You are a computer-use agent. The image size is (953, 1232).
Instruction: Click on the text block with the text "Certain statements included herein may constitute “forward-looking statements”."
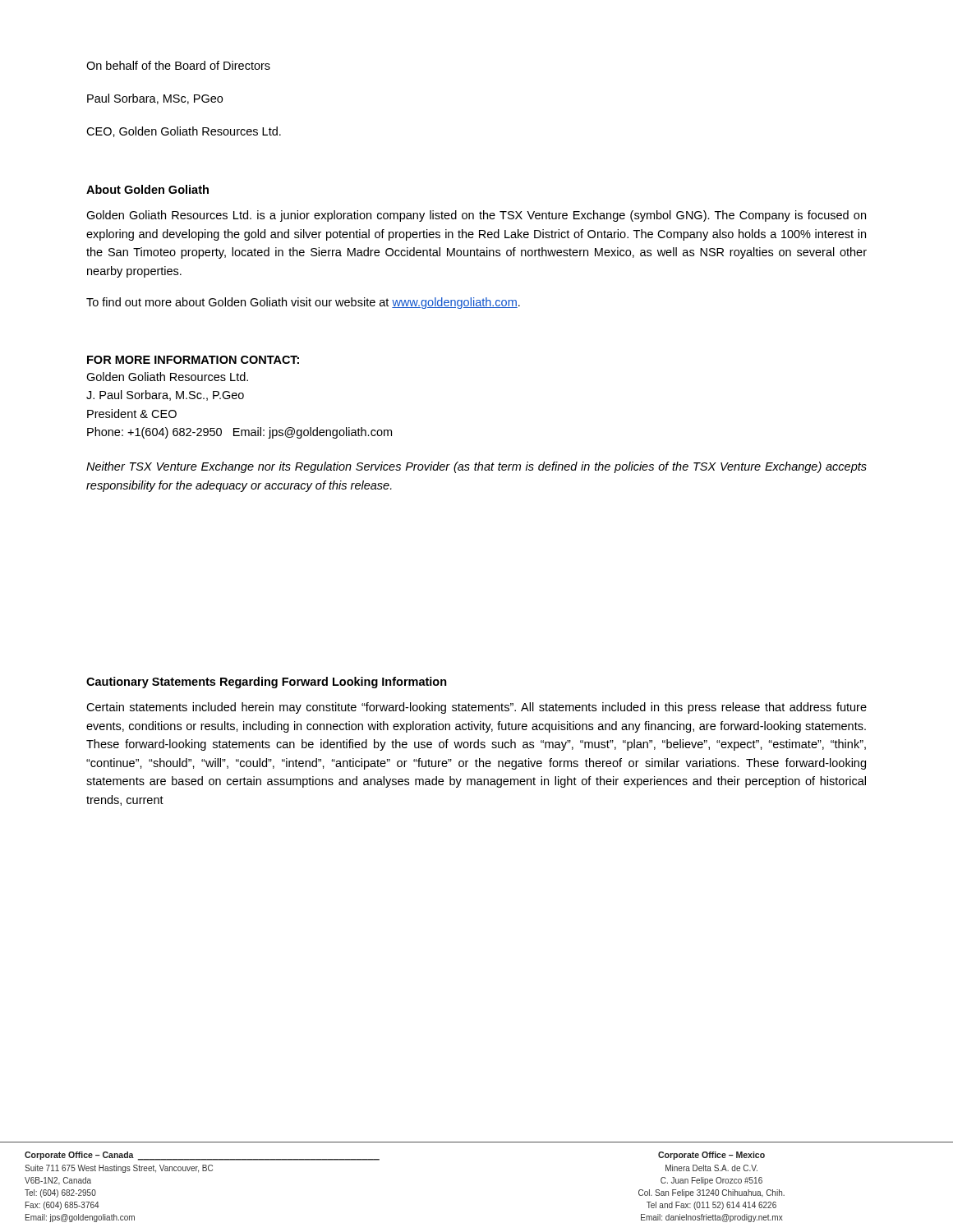pyautogui.click(x=476, y=754)
